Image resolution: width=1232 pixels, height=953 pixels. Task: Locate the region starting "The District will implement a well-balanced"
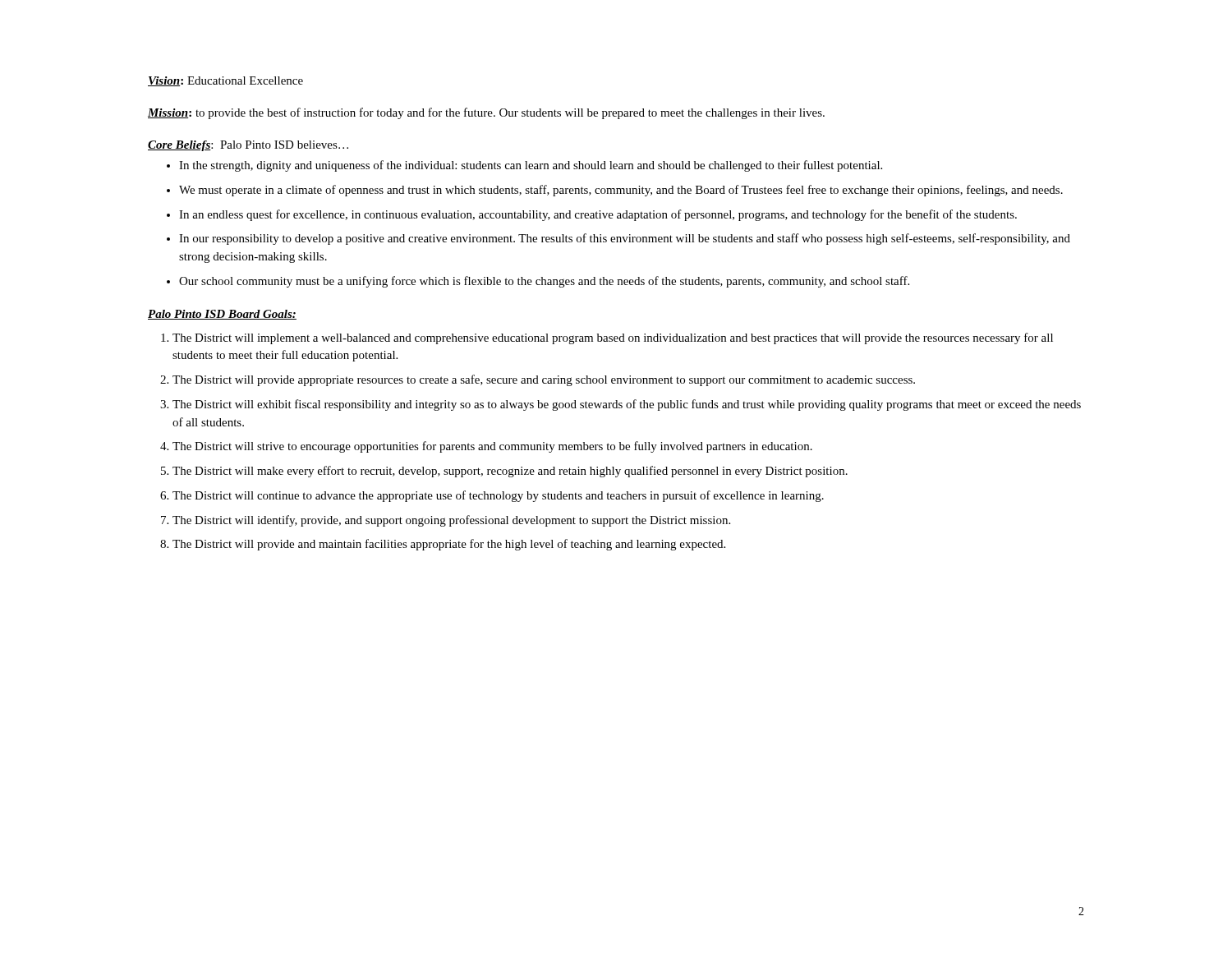tap(613, 346)
